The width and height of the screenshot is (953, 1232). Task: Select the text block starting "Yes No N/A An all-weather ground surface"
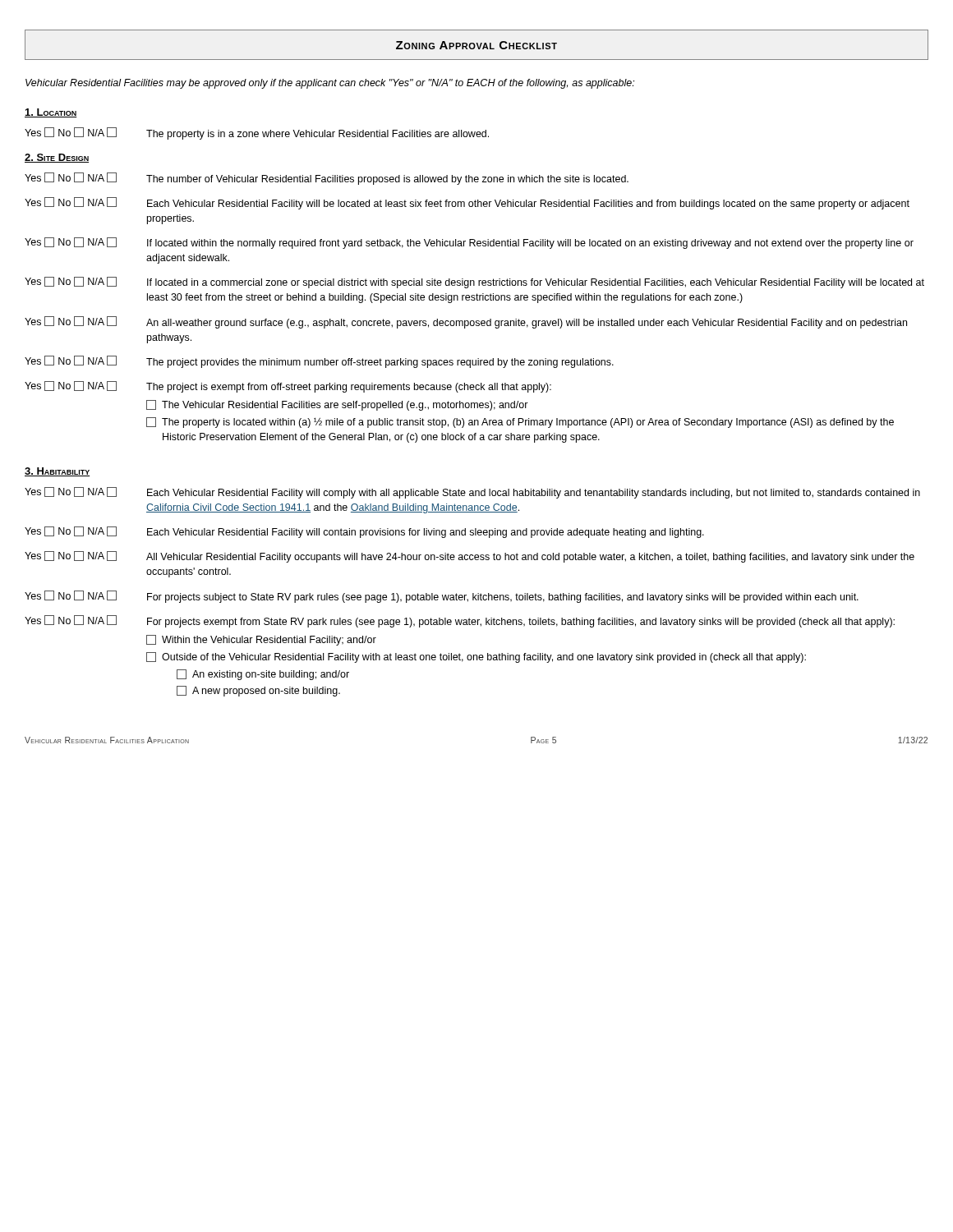(476, 330)
